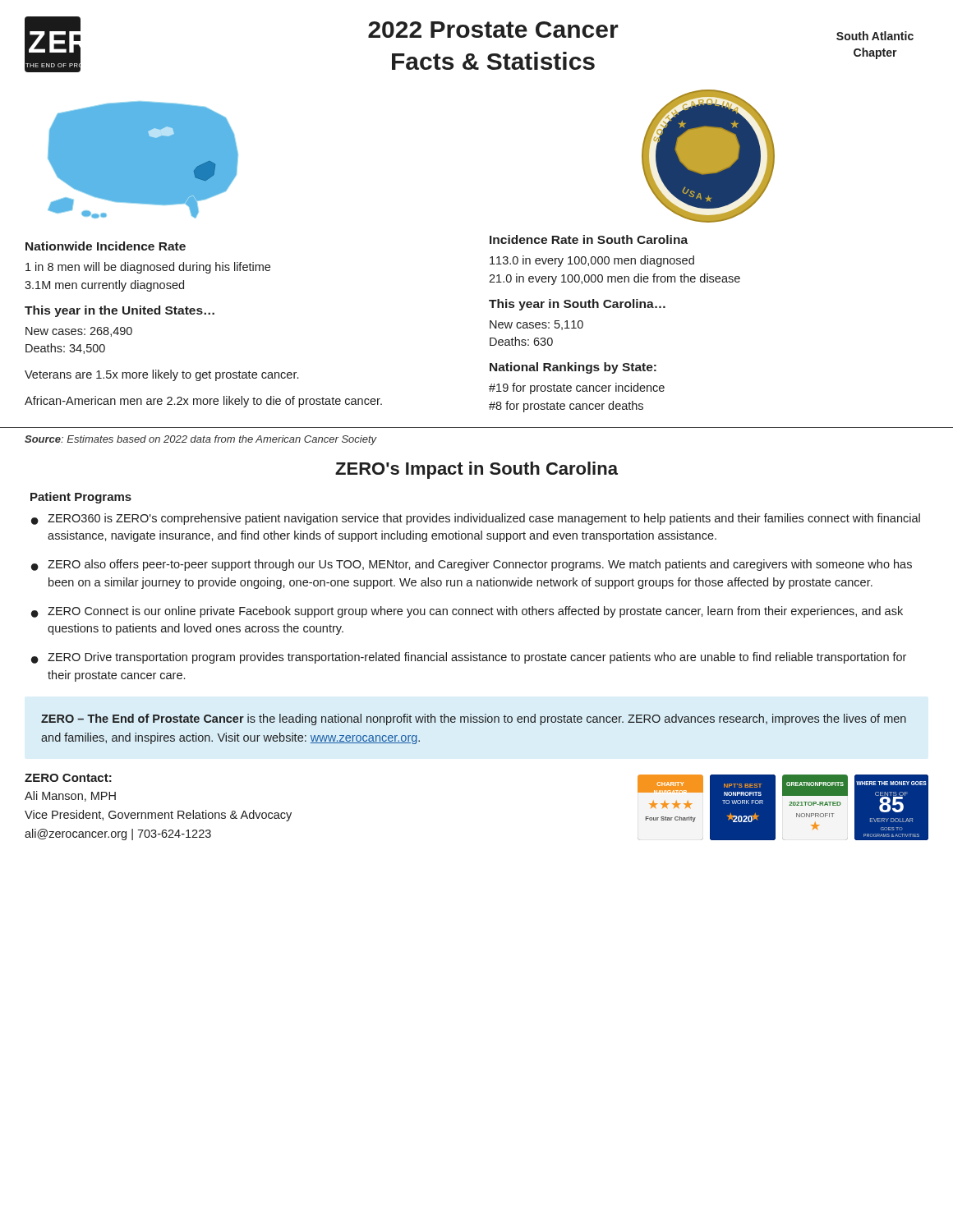953x1232 pixels.
Task: Select the text block that says "1 in 8 men will be diagnosed during"
Action: [148, 276]
